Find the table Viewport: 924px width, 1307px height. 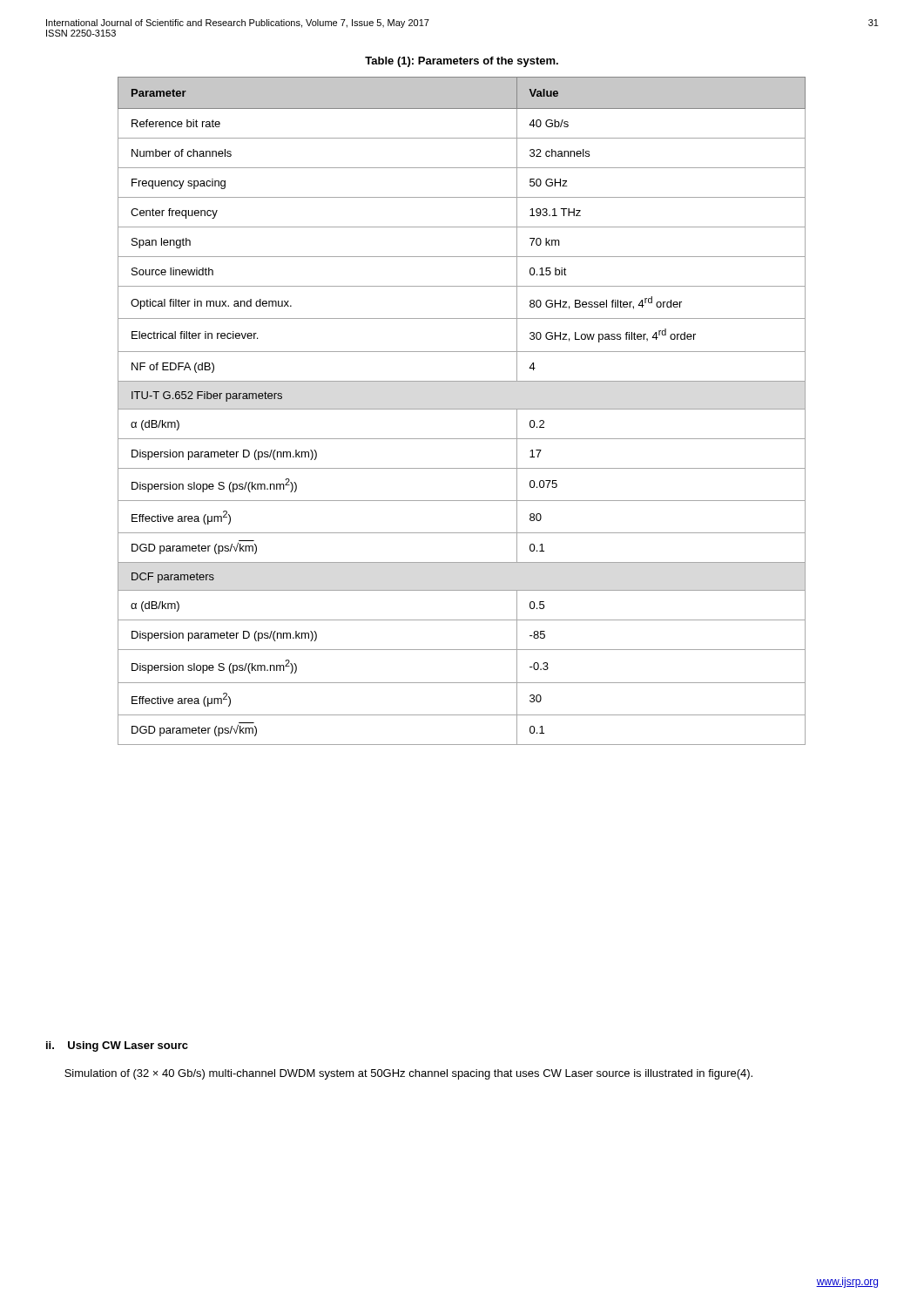(462, 411)
